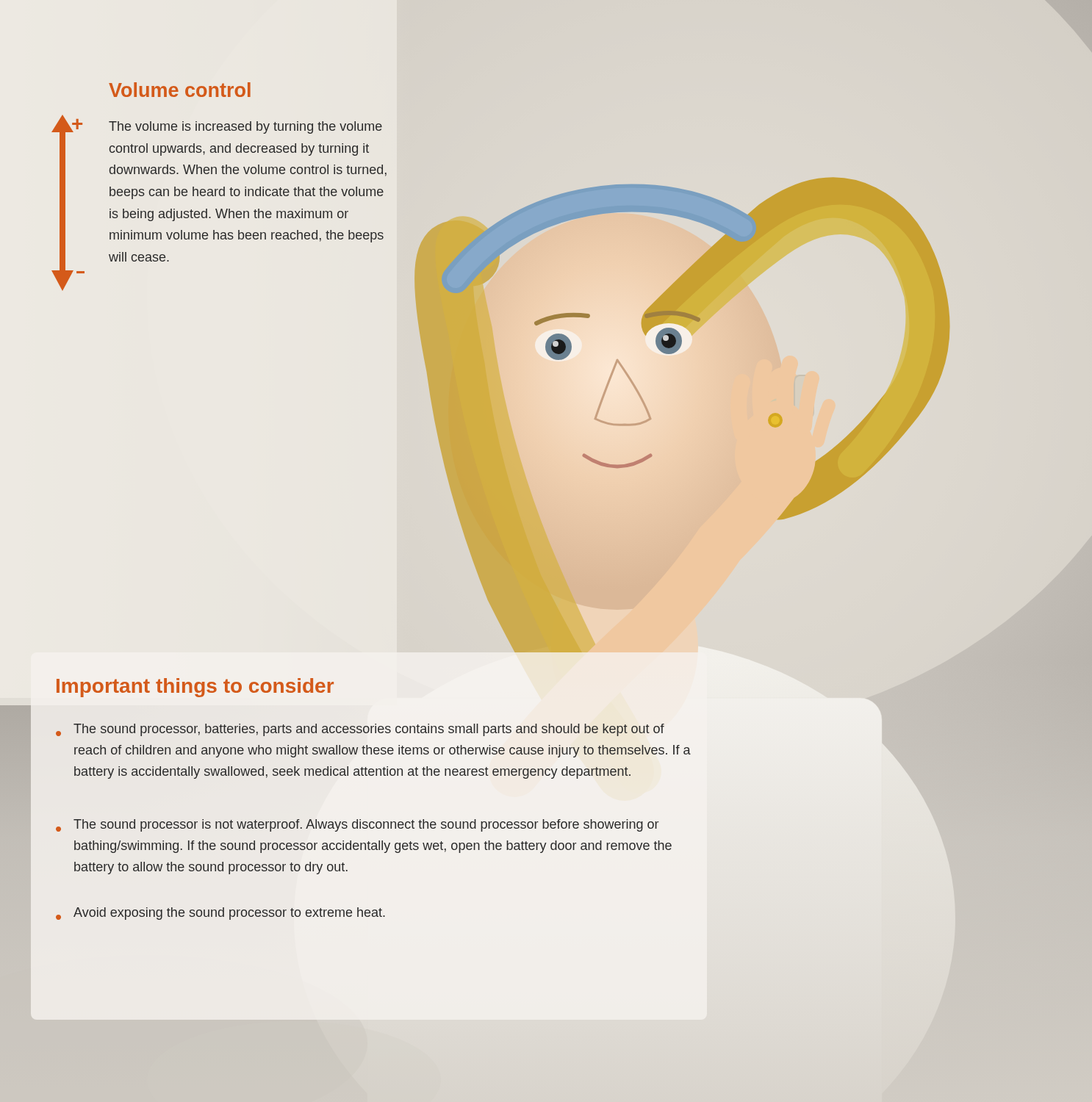Select the section header that reads "Volume control"
Viewport: 1092px width, 1102px height.
(x=180, y=90)
